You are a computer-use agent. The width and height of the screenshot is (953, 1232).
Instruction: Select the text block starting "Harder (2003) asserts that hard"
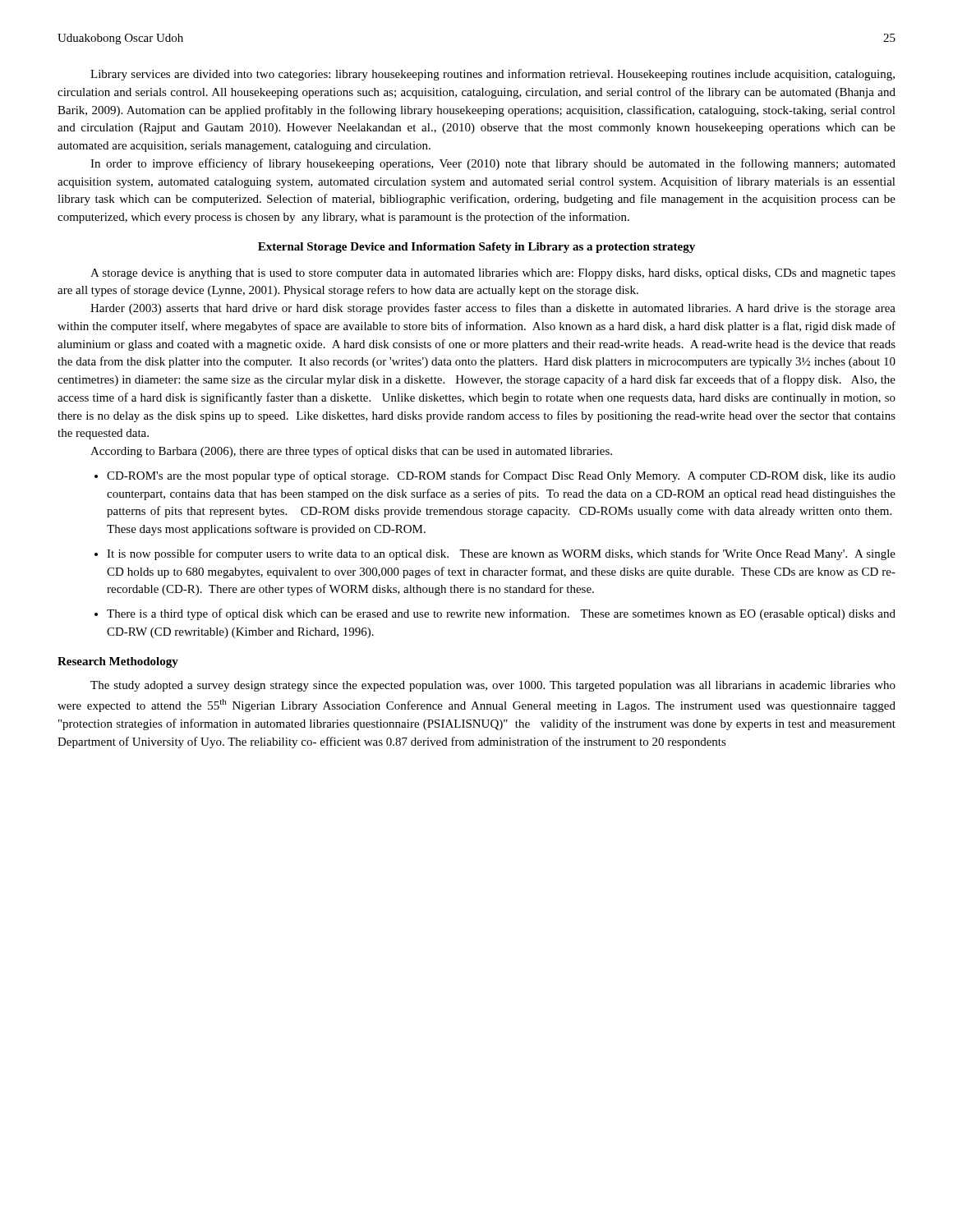[476, 371]
